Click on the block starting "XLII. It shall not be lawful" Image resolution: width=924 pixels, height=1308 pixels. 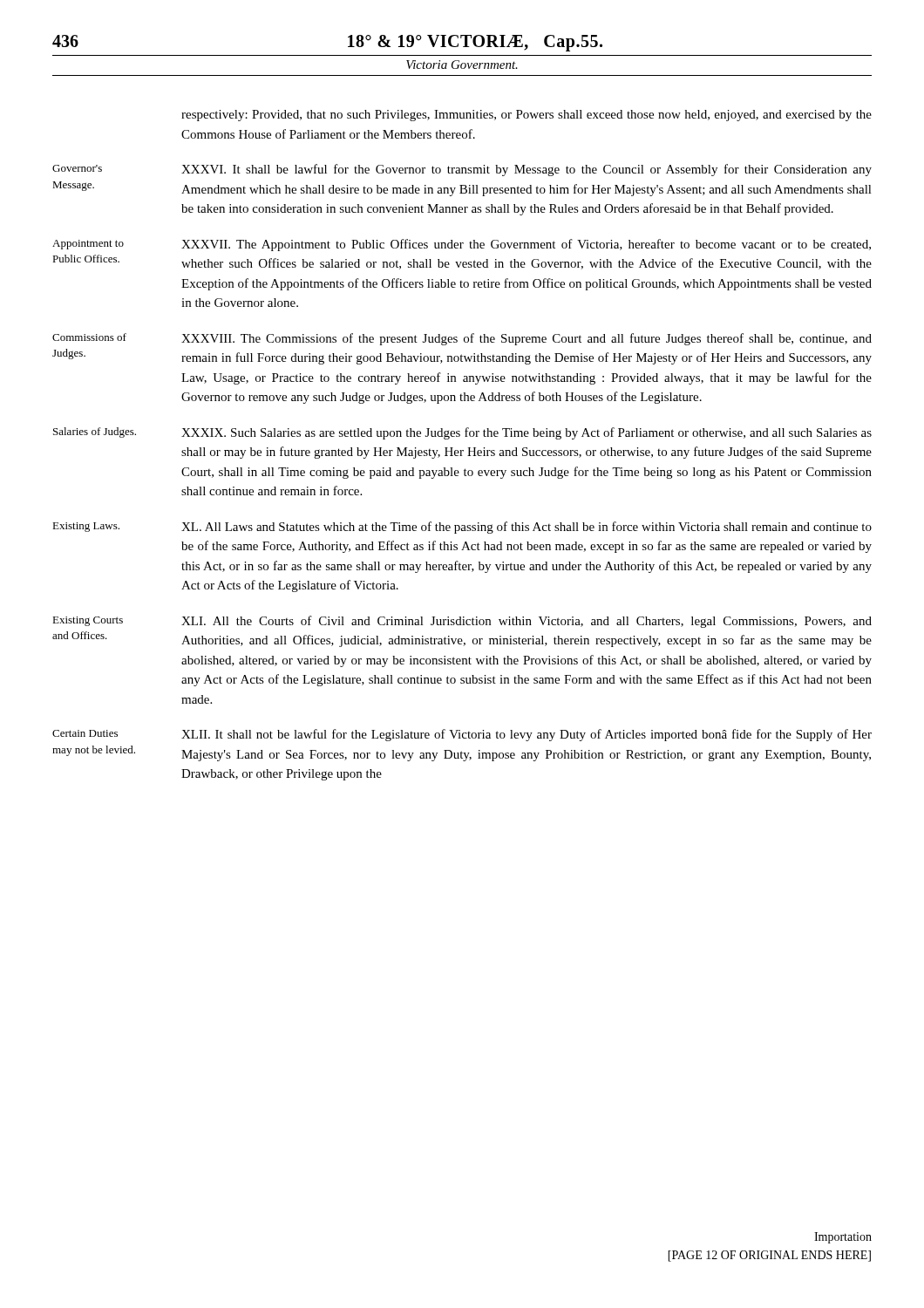point(526,754)
